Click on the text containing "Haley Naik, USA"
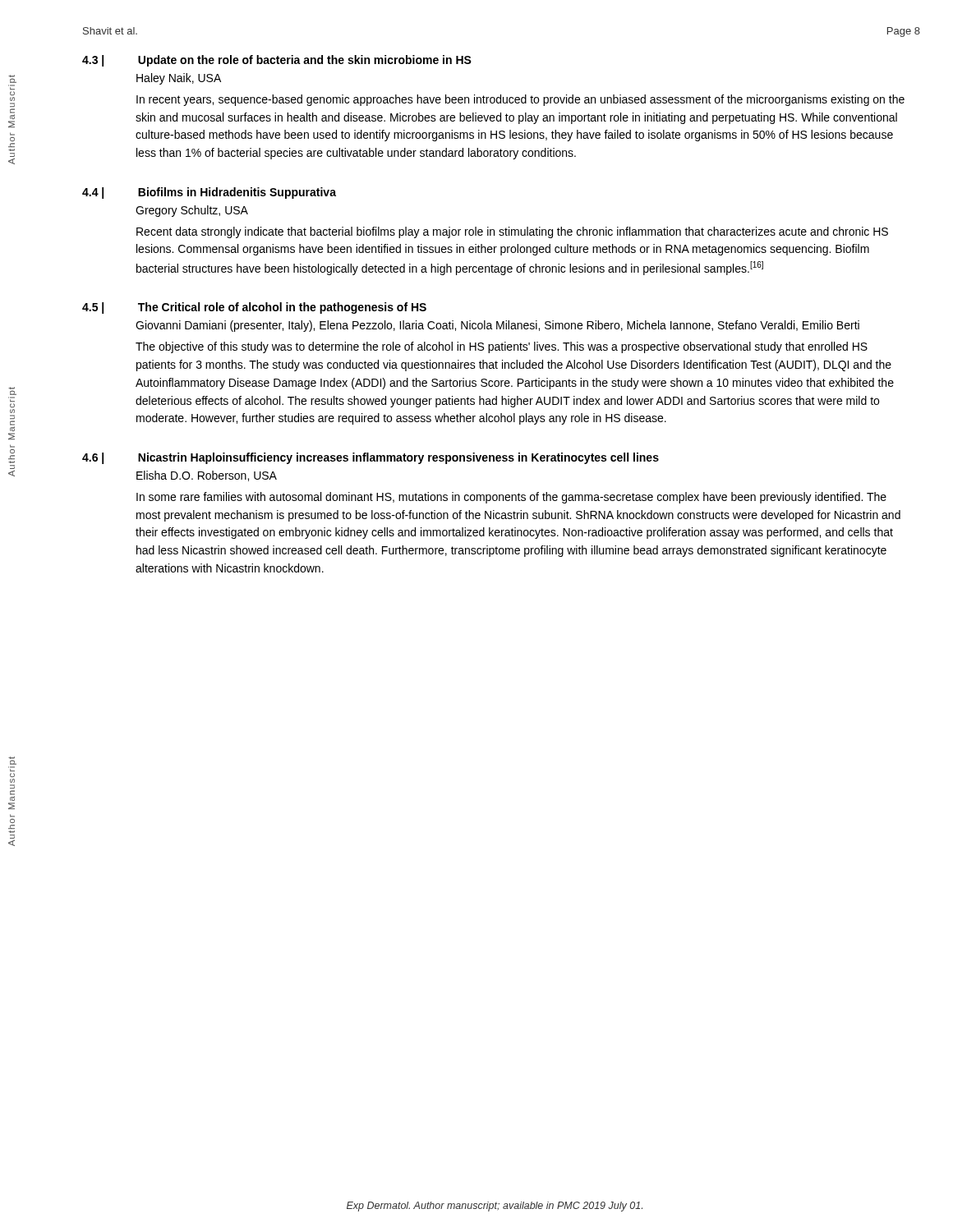This screenshot has height=1232, width=953. 178,78
